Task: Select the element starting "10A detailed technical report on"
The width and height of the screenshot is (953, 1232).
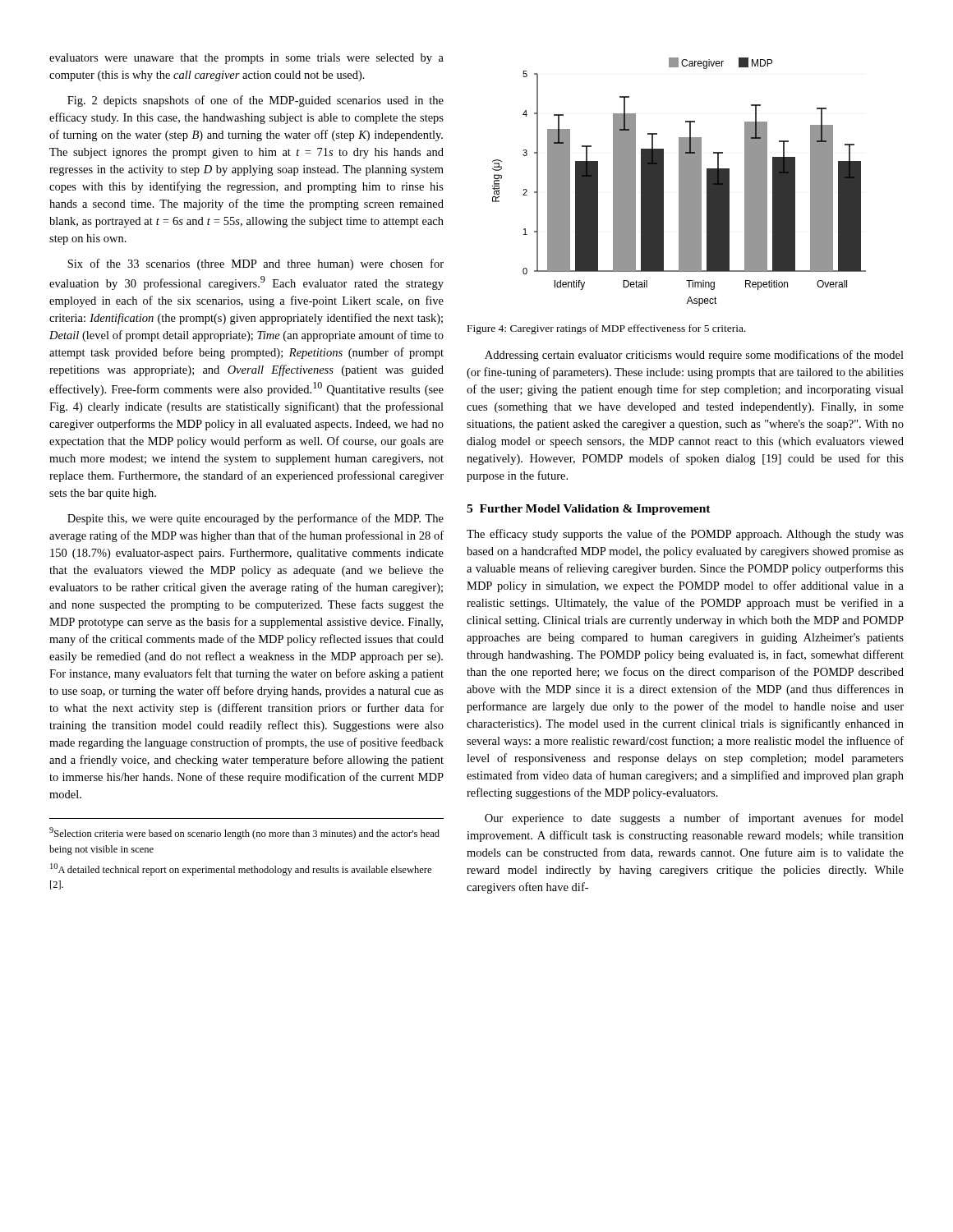Action: pyautogui.click(x=240, y=876)
